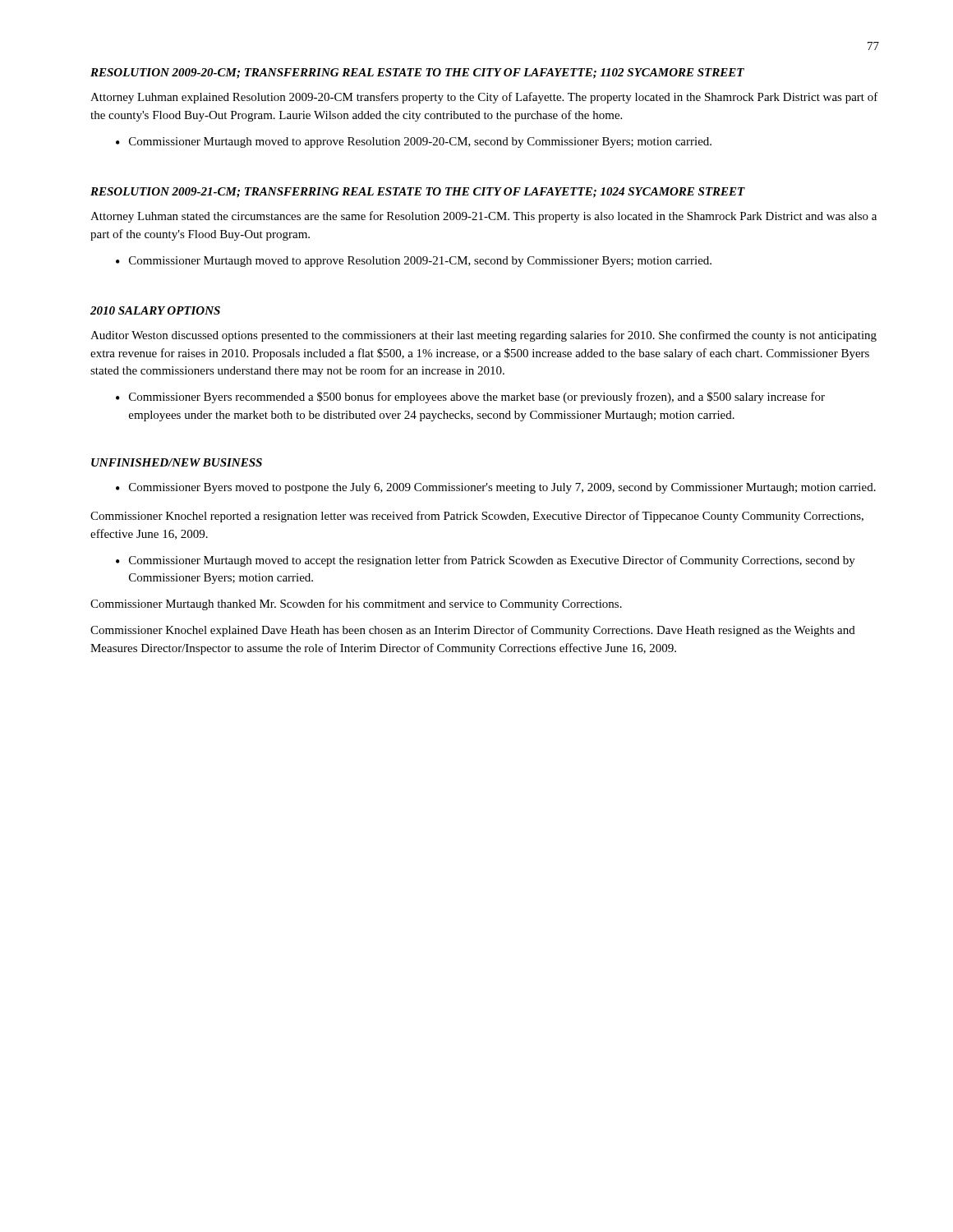This screenshot has height=1232, width=953.
Task: Select the section header containing "UNFINISHED/NEW BUSINESS"
Action: pyautogui.click(x=176, y=462)
